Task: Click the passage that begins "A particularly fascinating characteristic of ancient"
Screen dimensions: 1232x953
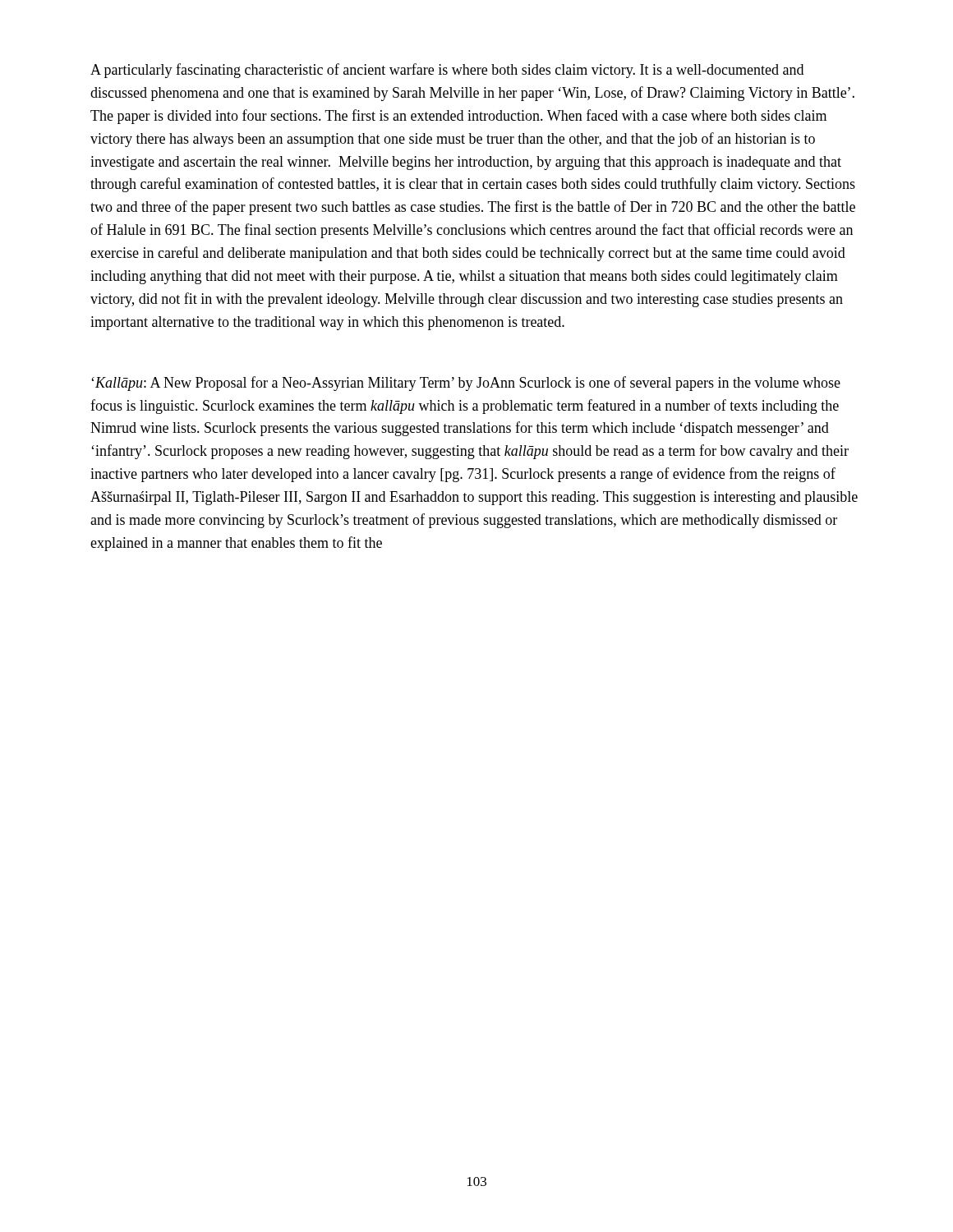Action: point(473,196)
